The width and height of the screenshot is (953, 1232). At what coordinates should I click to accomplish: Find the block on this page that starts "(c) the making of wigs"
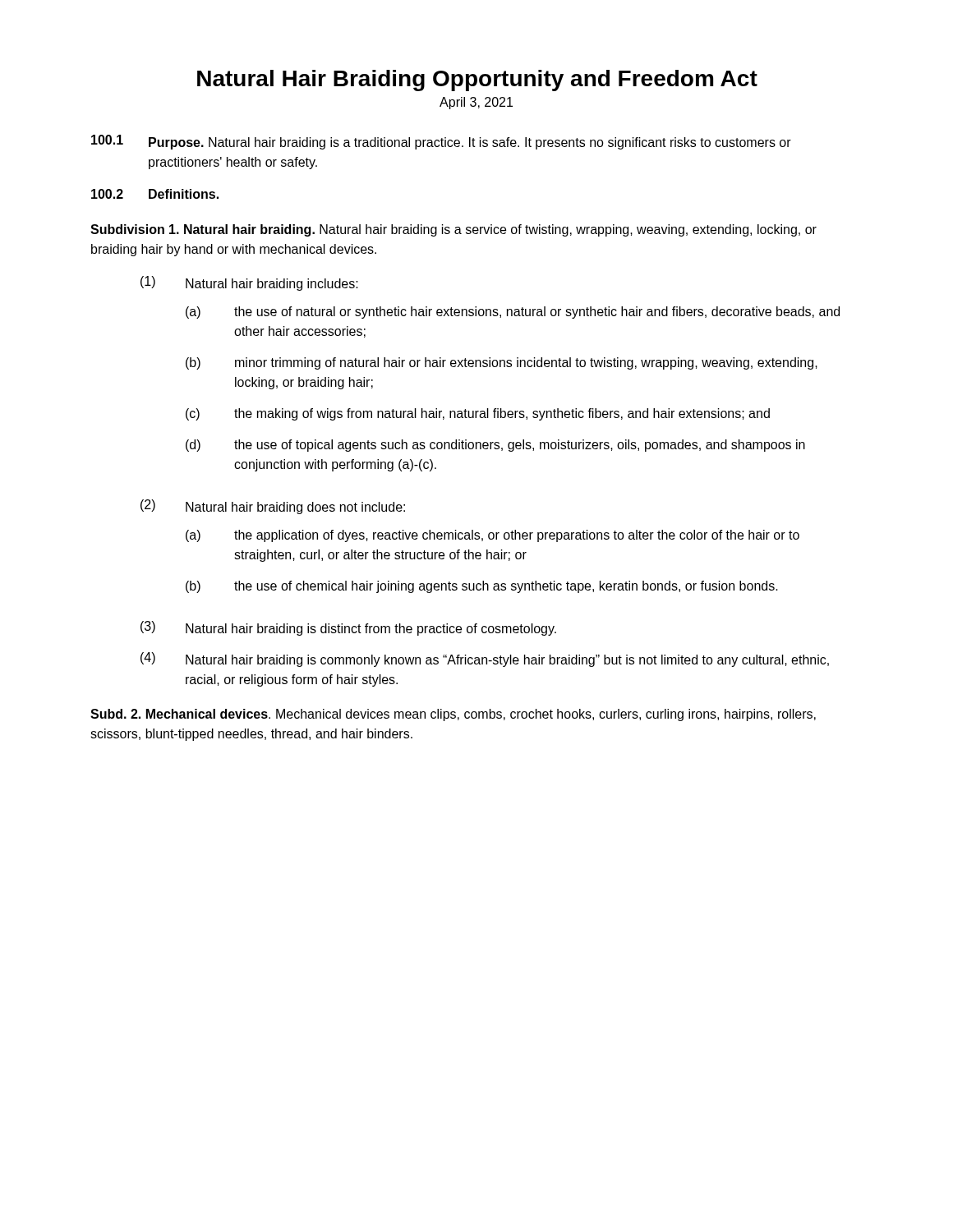[x=478, y=414]
